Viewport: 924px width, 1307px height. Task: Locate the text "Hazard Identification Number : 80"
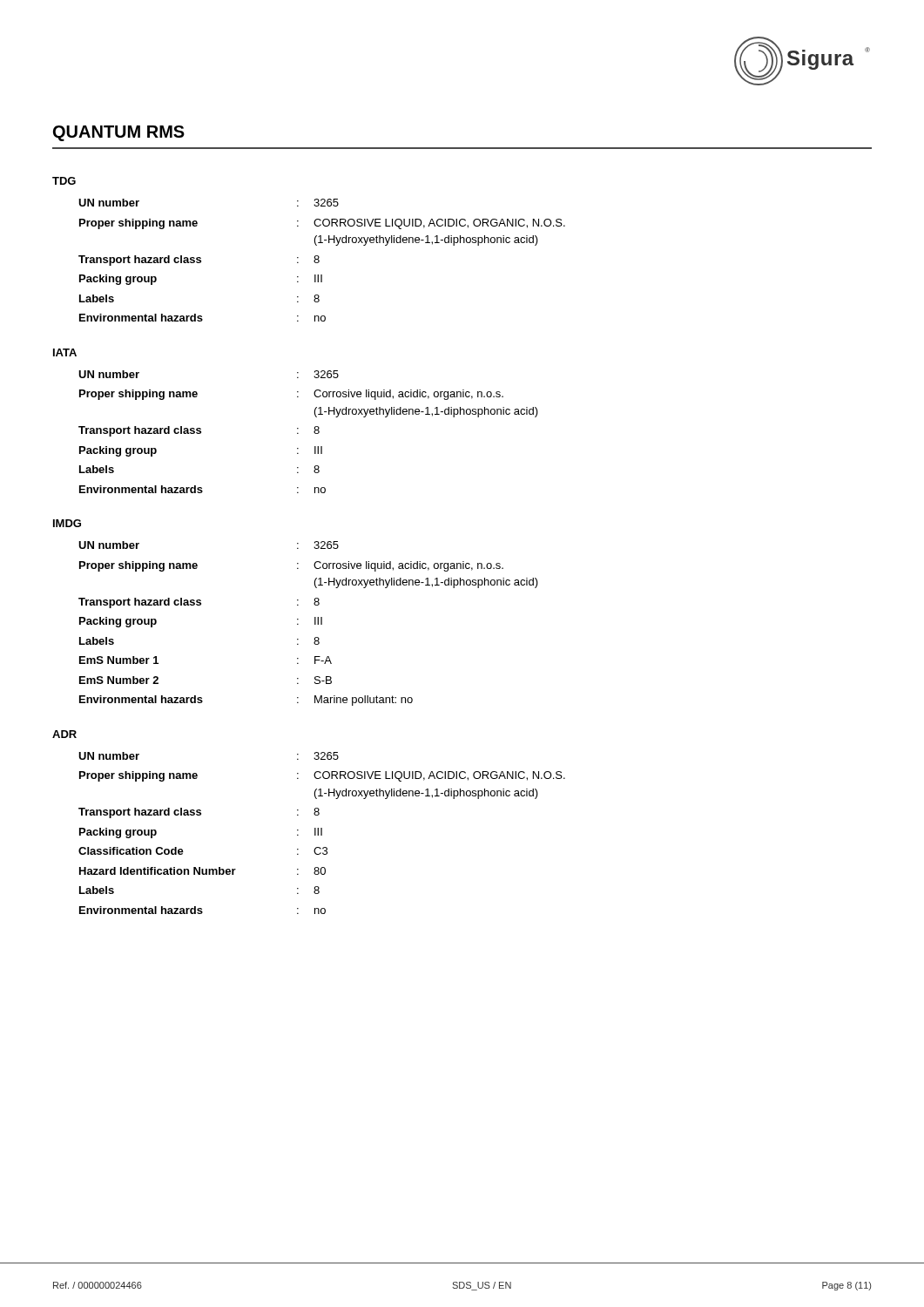[x=202, y=871]
